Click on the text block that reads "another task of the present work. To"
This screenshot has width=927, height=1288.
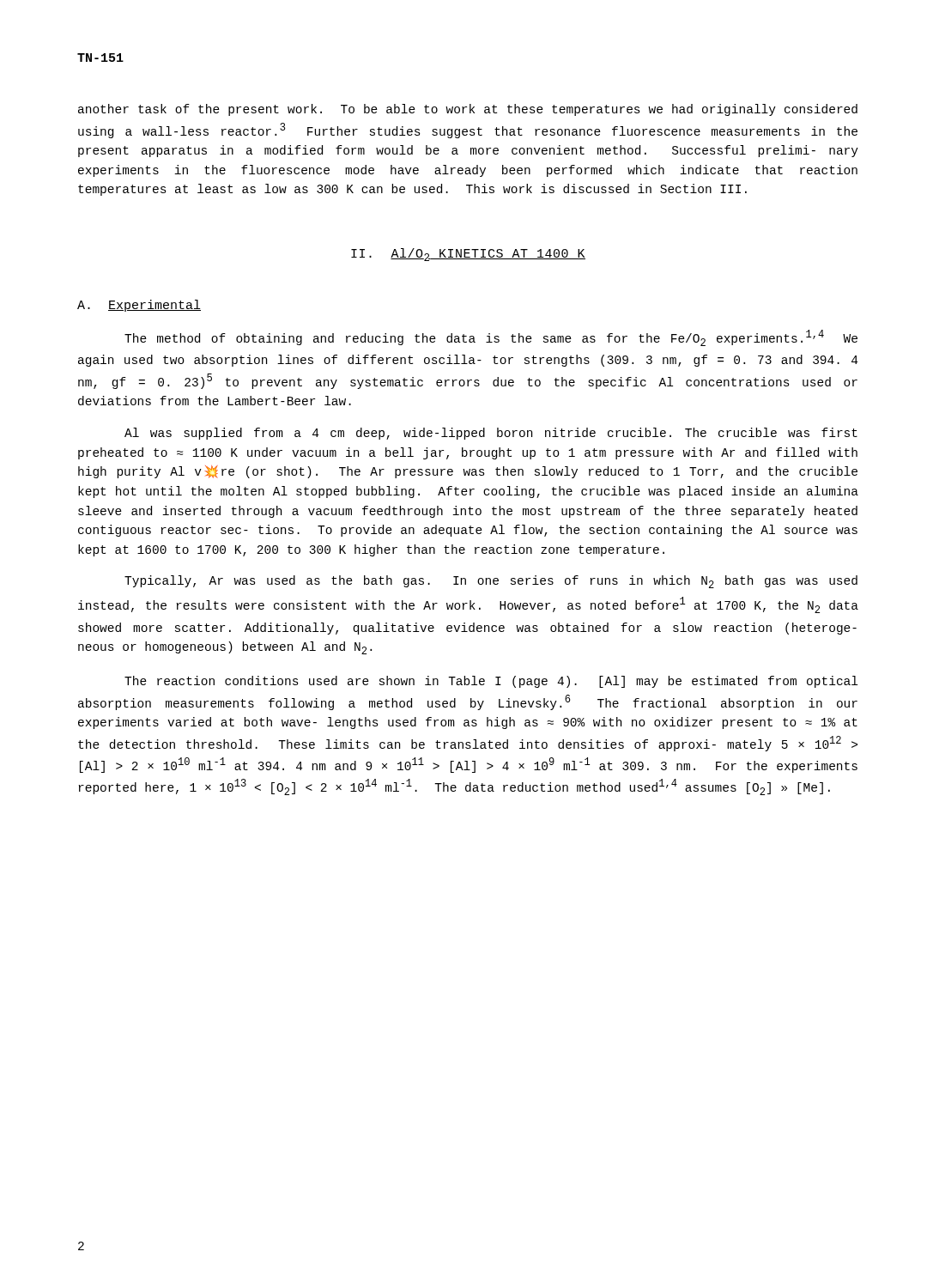[468, 150]
